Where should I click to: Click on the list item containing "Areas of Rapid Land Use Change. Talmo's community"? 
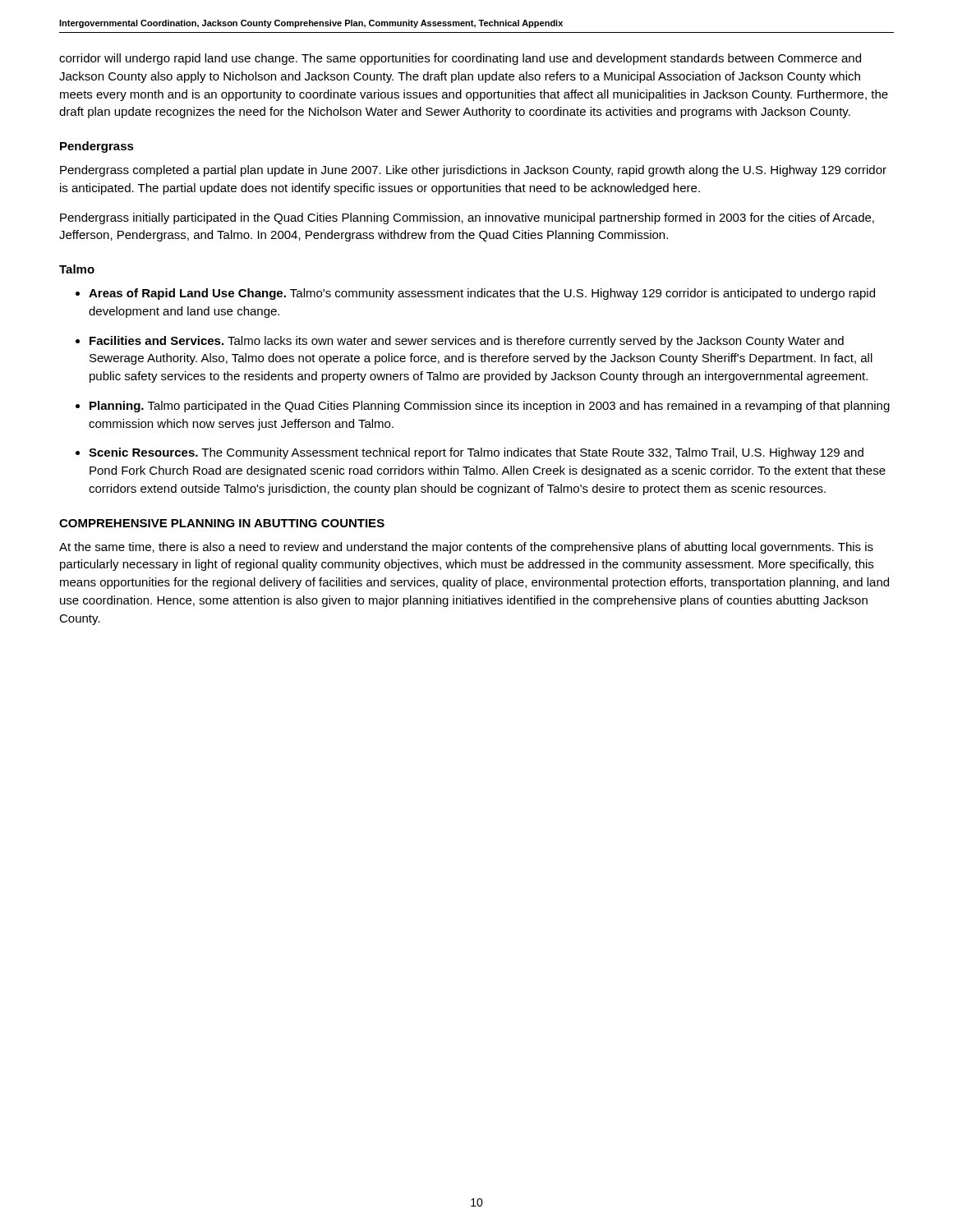[482, 302]
